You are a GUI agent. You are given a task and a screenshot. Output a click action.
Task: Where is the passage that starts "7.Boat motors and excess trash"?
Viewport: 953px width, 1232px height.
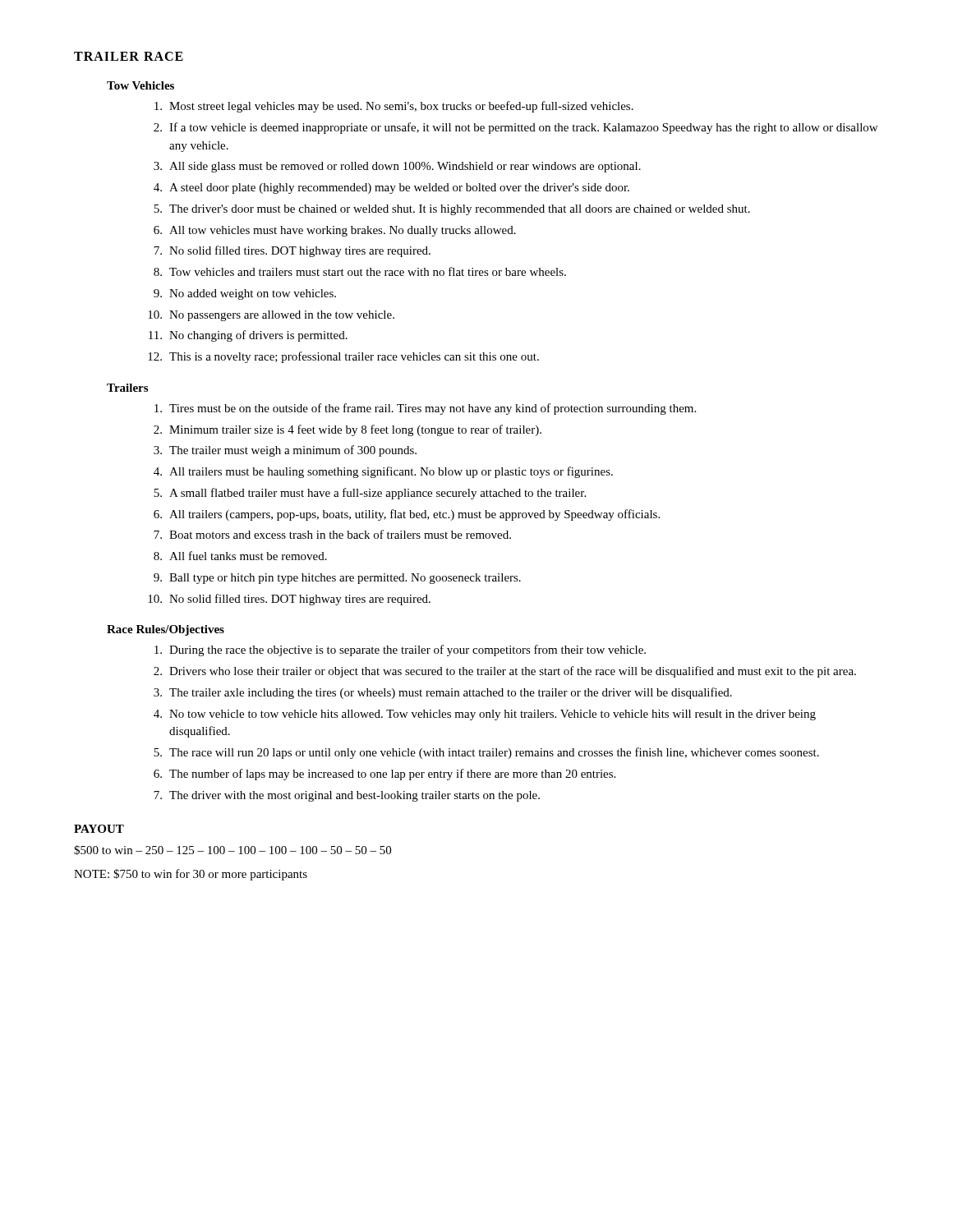[x=509, y=536]
